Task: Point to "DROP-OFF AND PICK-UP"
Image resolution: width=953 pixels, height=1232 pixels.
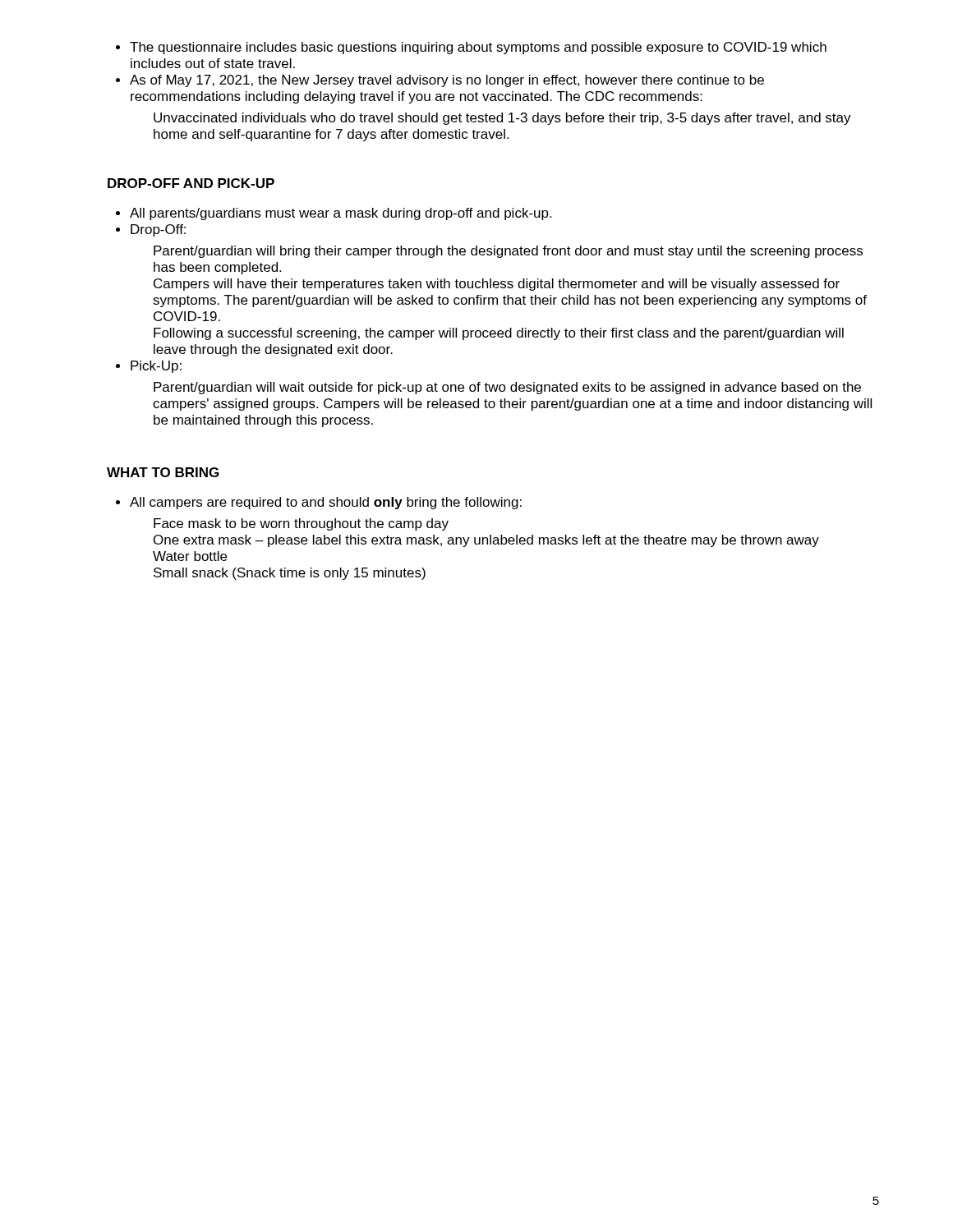Action: [191, 184]
